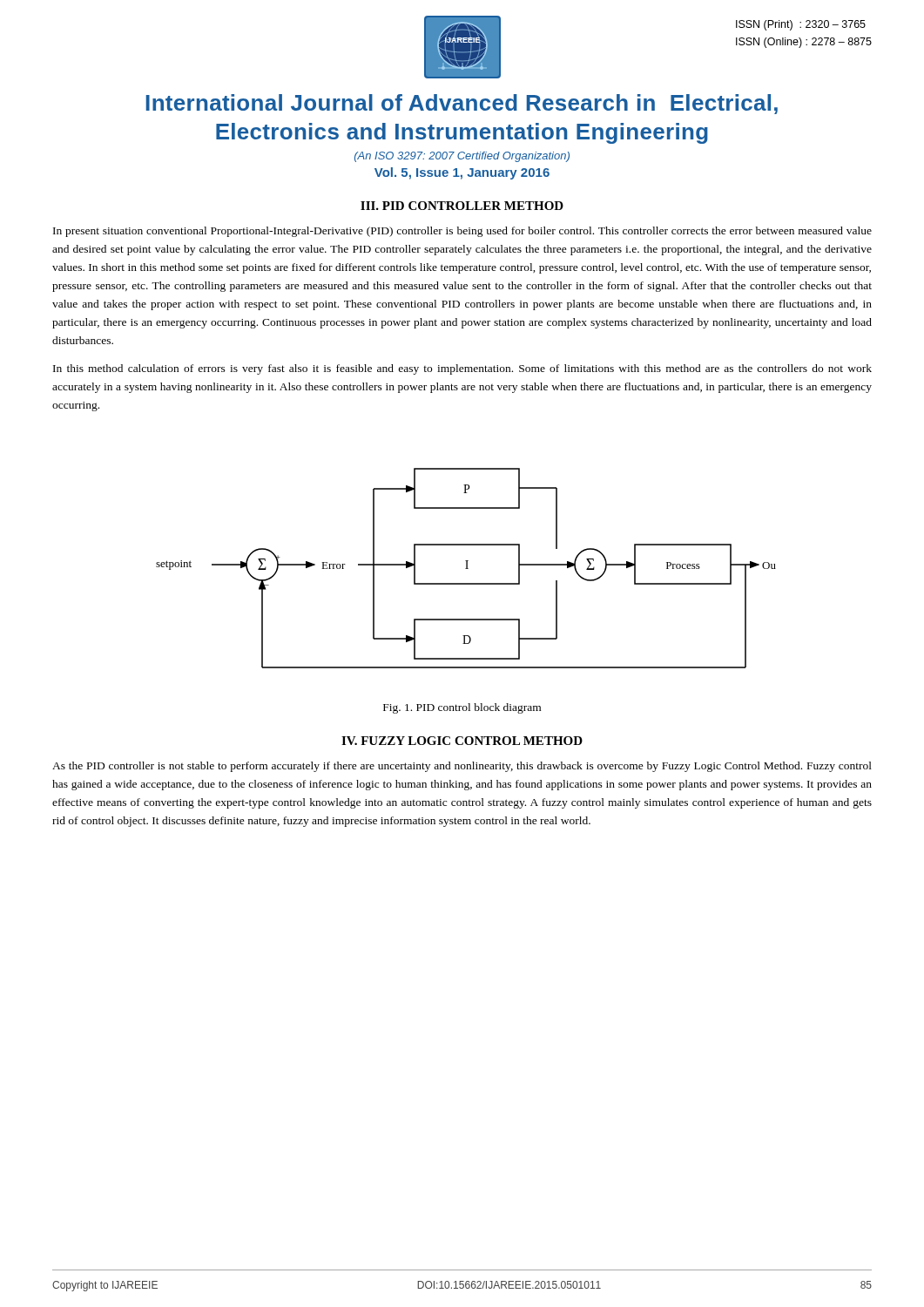This screenshot has width=924, height=1307.
Task: Find the text block that says "(An ISO 3297: 2007 Certified"
Action: click(x=462, y=156)
